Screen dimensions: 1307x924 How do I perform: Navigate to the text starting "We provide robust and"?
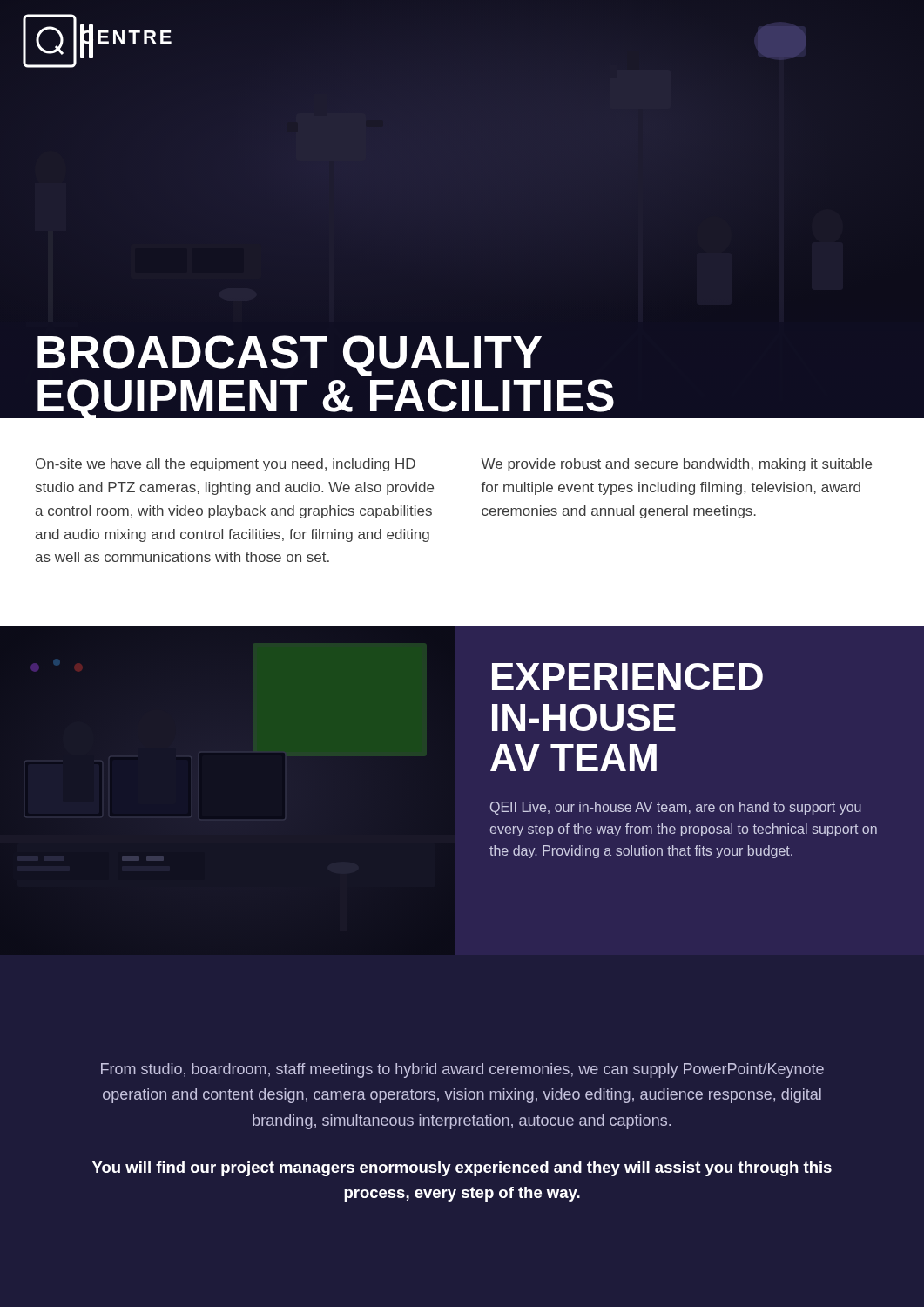pyautogui.click(x=677, y=487)
